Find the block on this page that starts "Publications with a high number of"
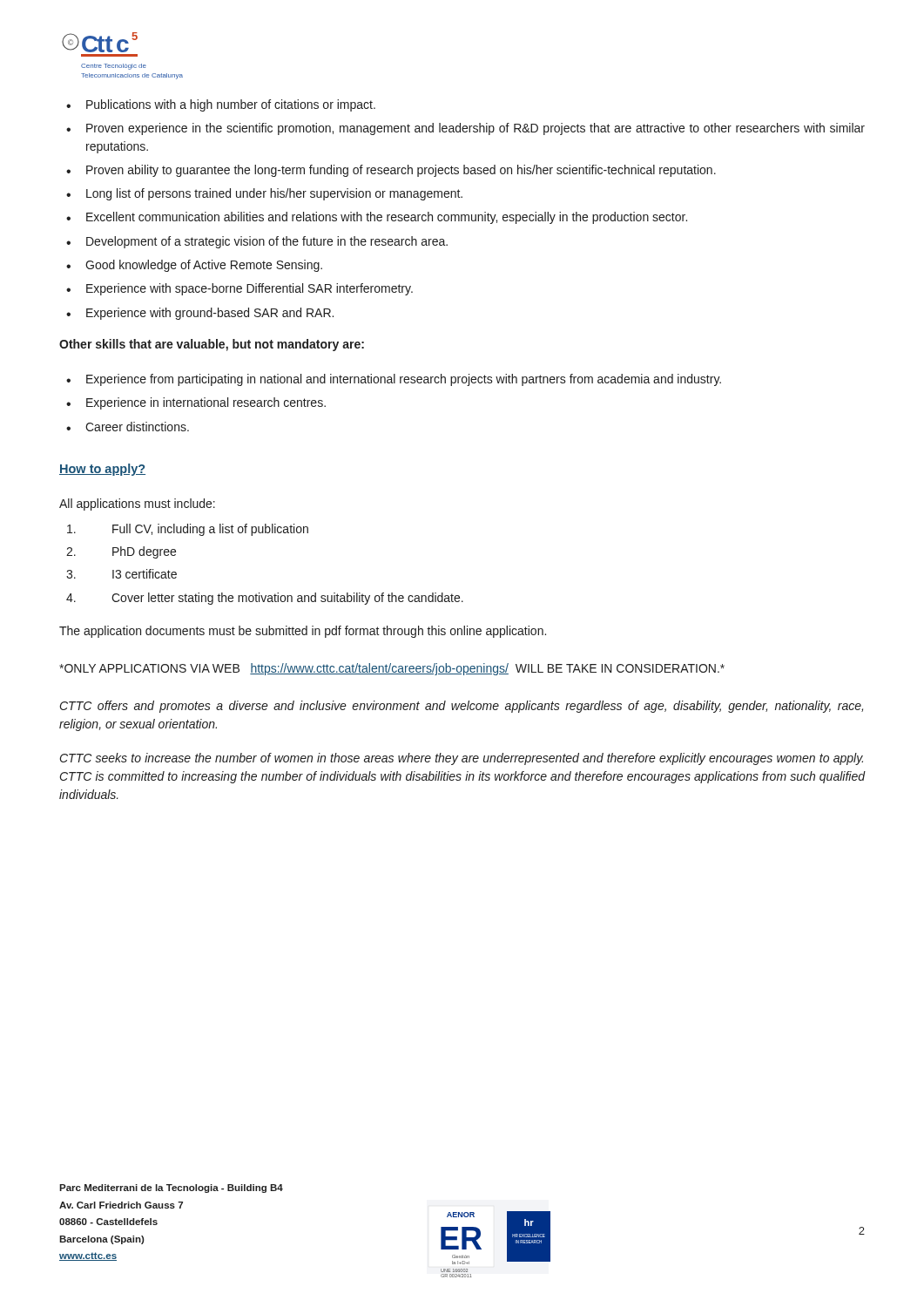Screen dimensions: 1307x924 click(x=221, y=105)
